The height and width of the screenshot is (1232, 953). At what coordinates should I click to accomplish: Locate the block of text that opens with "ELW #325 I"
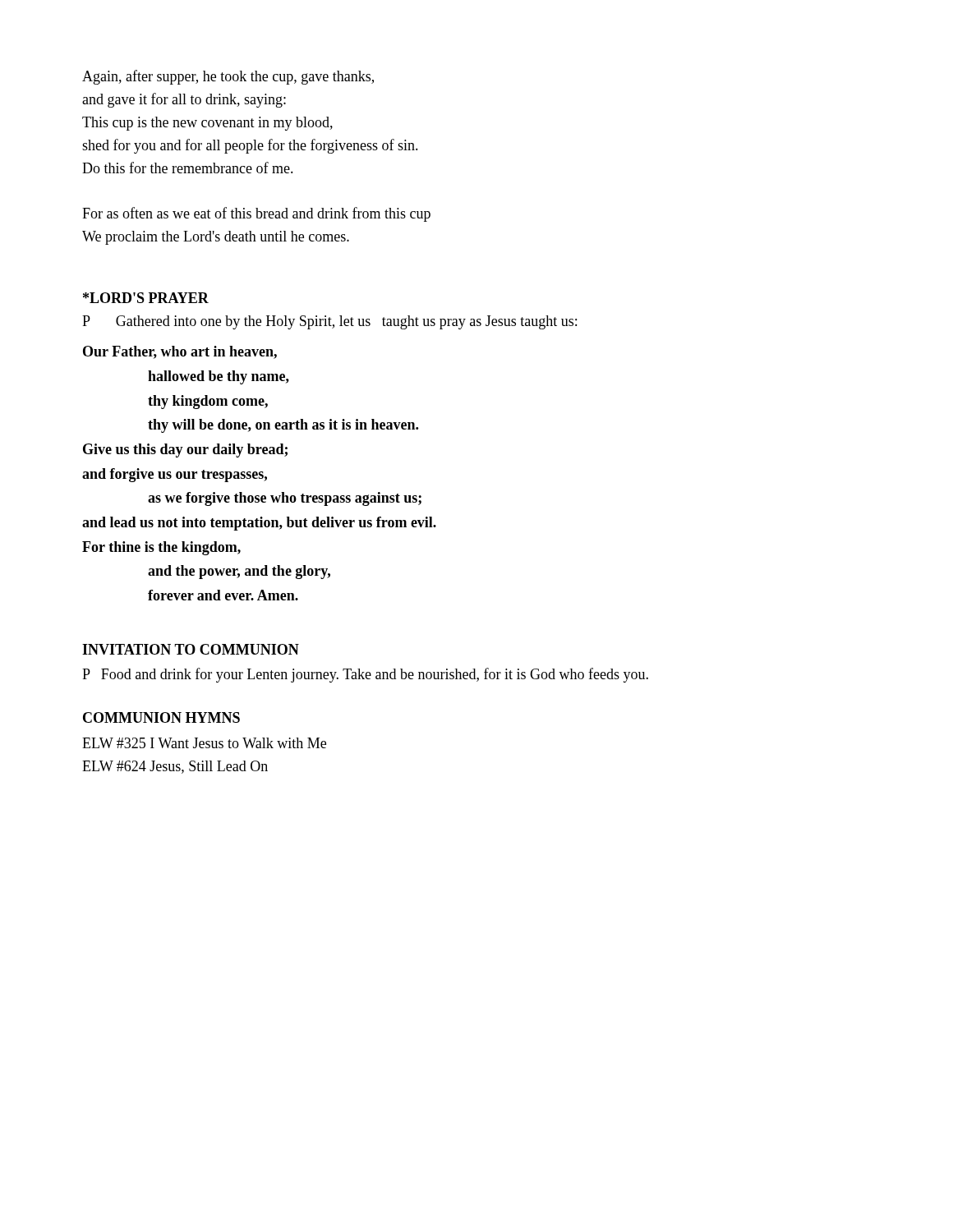pyautogui.click(x=204, y=755)
